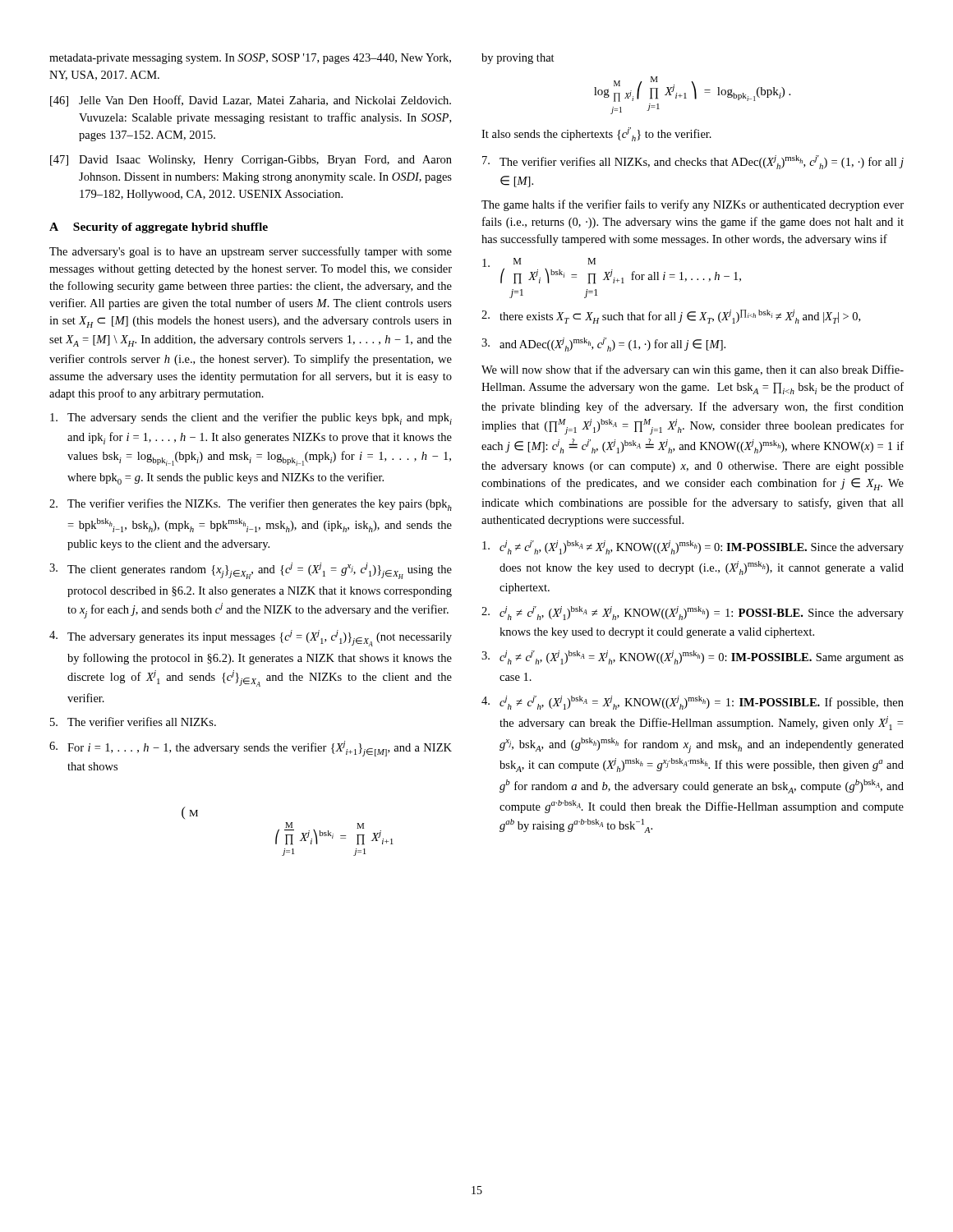The image size is (953, 1232).
Task: Select the region starting "5. The verifier verifies all"
Action: pos(133,722)
